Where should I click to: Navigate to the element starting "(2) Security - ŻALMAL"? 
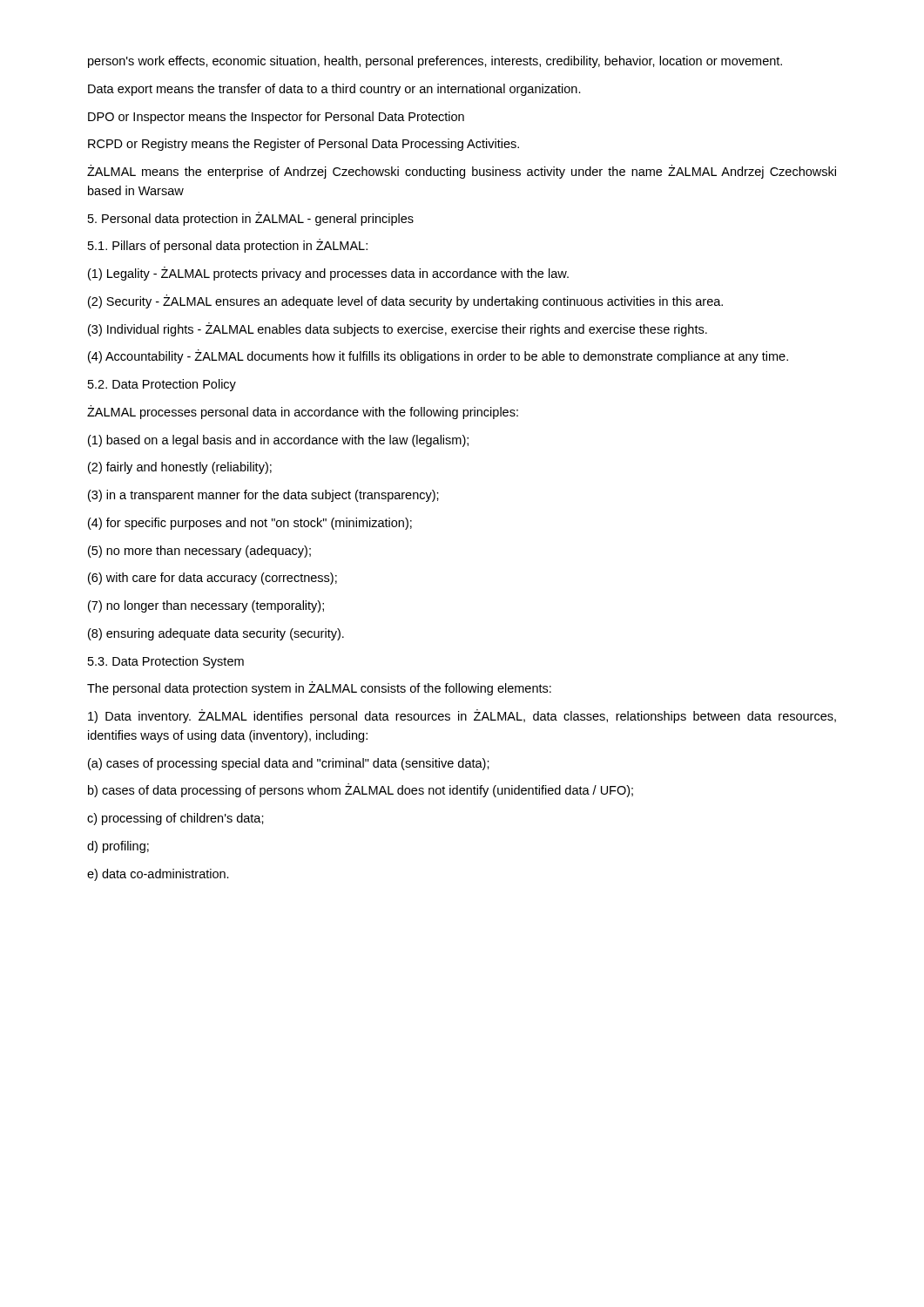[x=406, y=301]
